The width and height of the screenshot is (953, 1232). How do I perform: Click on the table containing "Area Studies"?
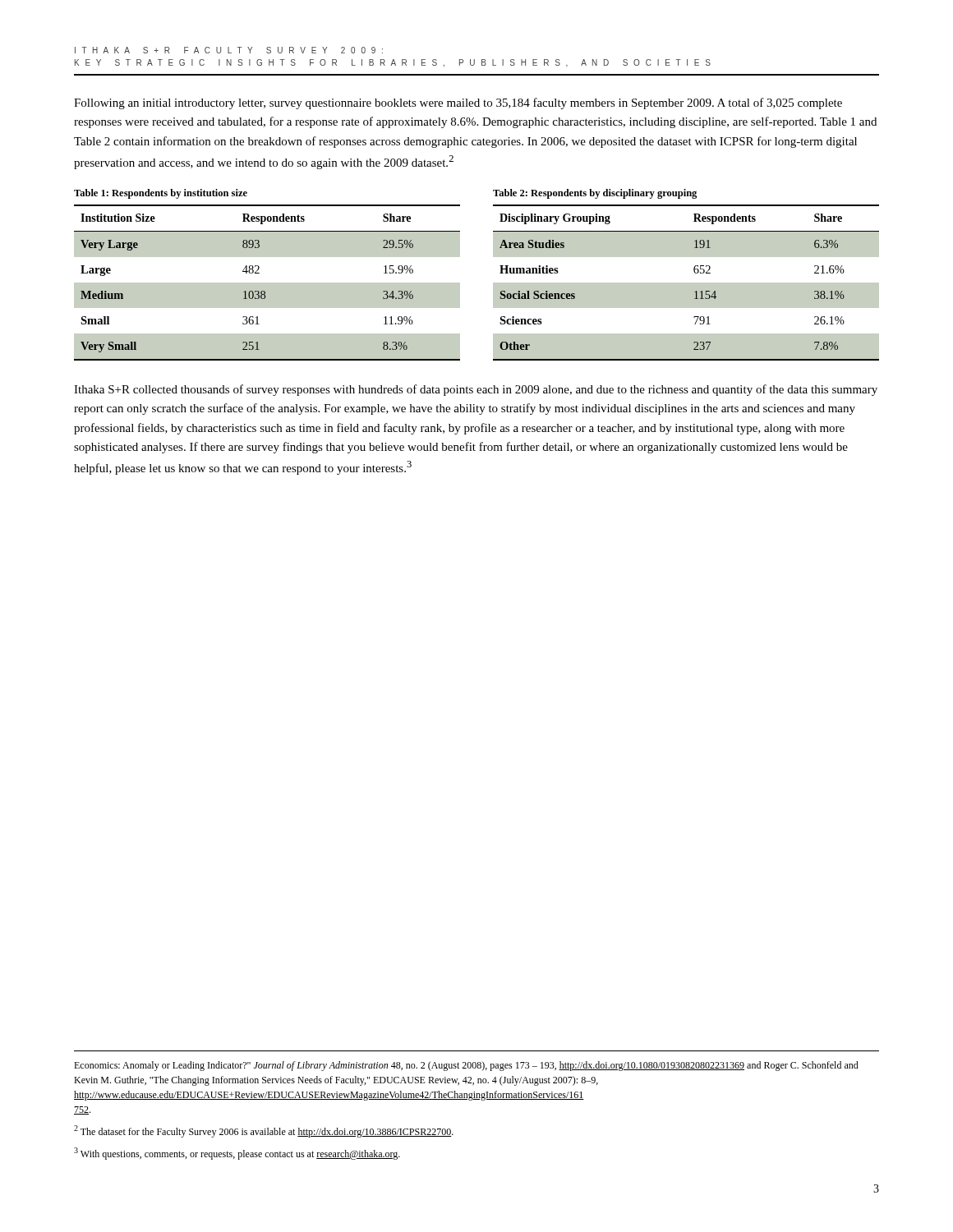(686, 283)
